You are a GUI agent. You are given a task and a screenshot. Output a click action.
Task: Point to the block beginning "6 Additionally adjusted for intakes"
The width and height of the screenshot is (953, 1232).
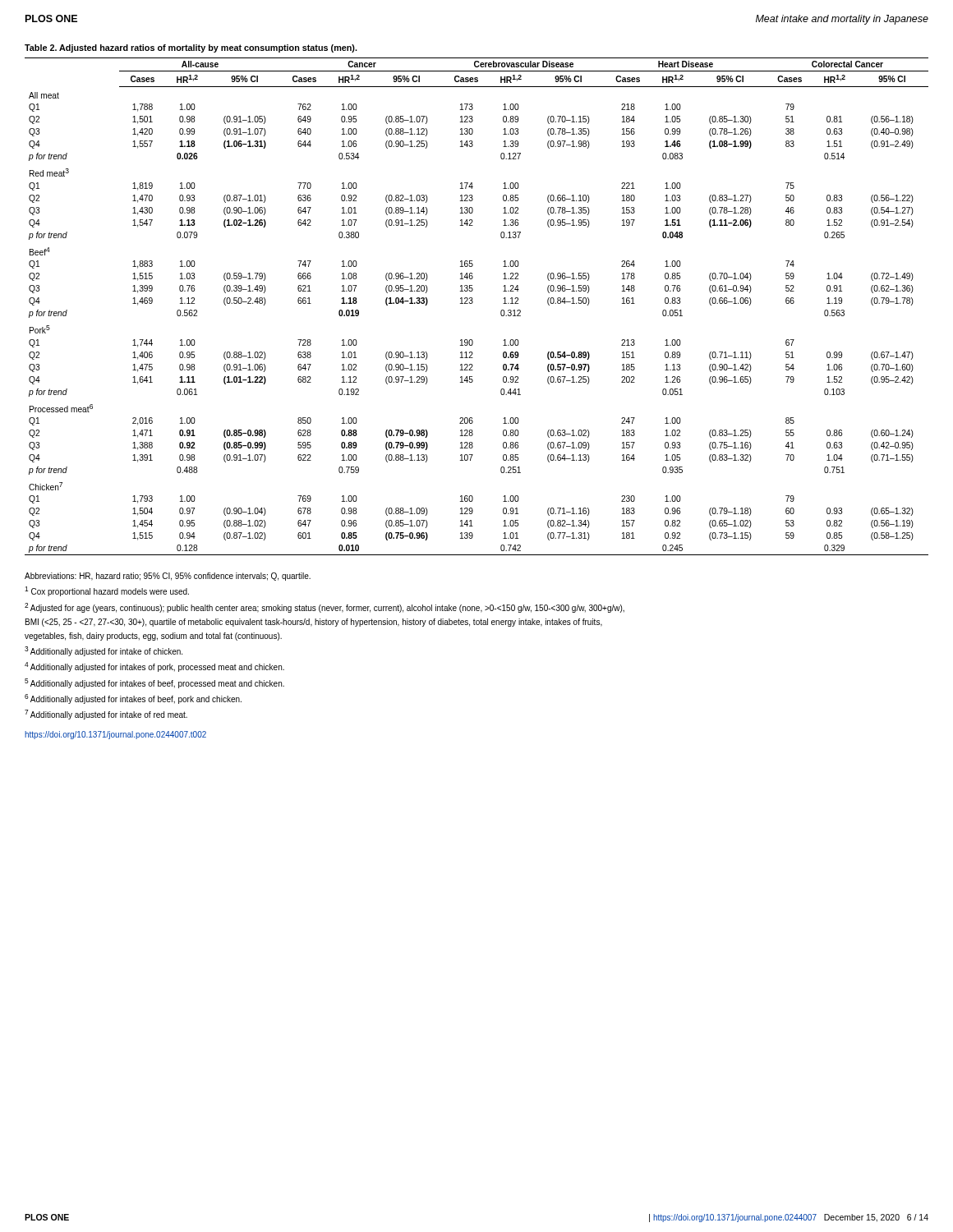(x=133, y=699)
